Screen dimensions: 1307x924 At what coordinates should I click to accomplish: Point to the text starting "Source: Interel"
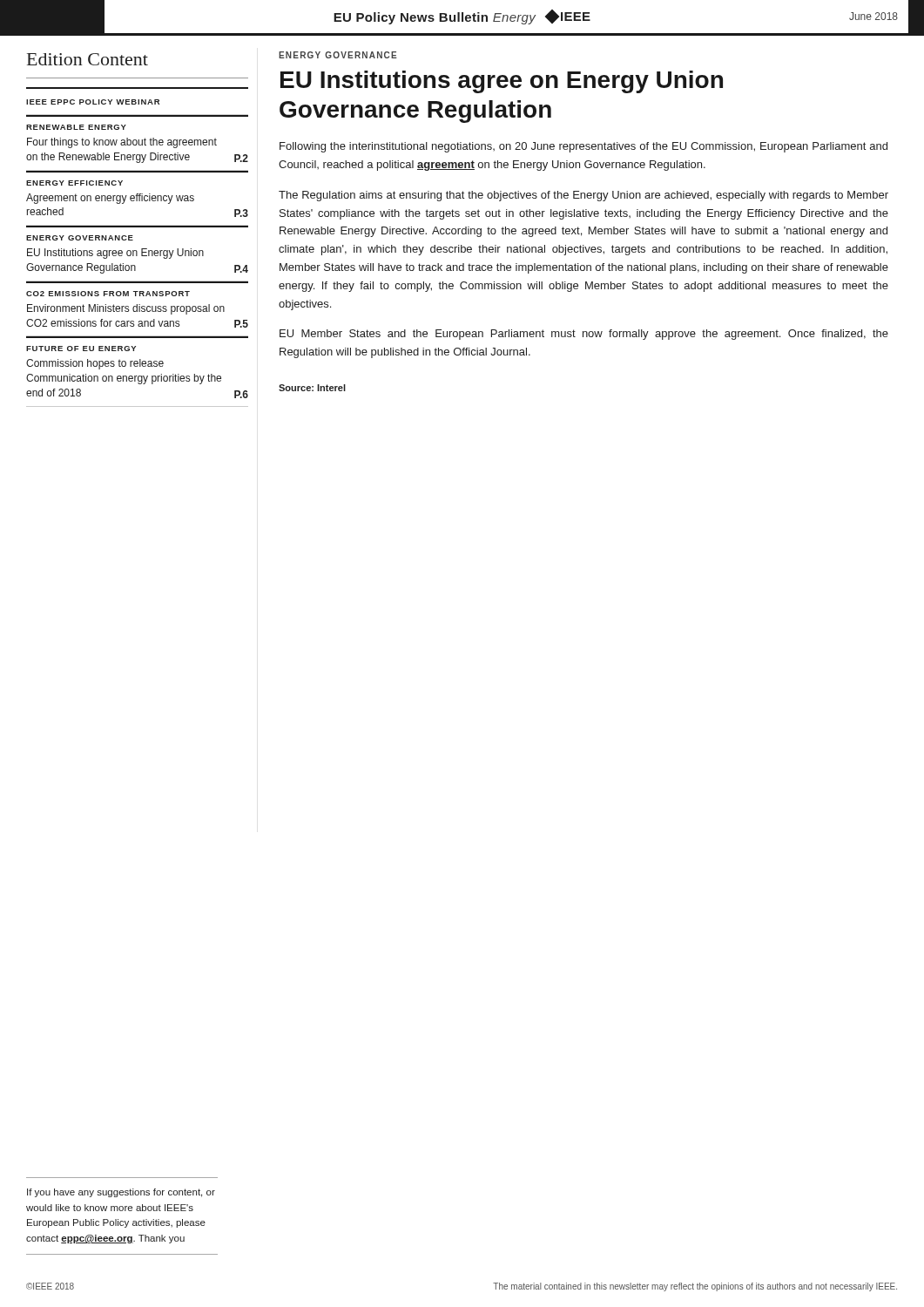(x=312, y=388)
